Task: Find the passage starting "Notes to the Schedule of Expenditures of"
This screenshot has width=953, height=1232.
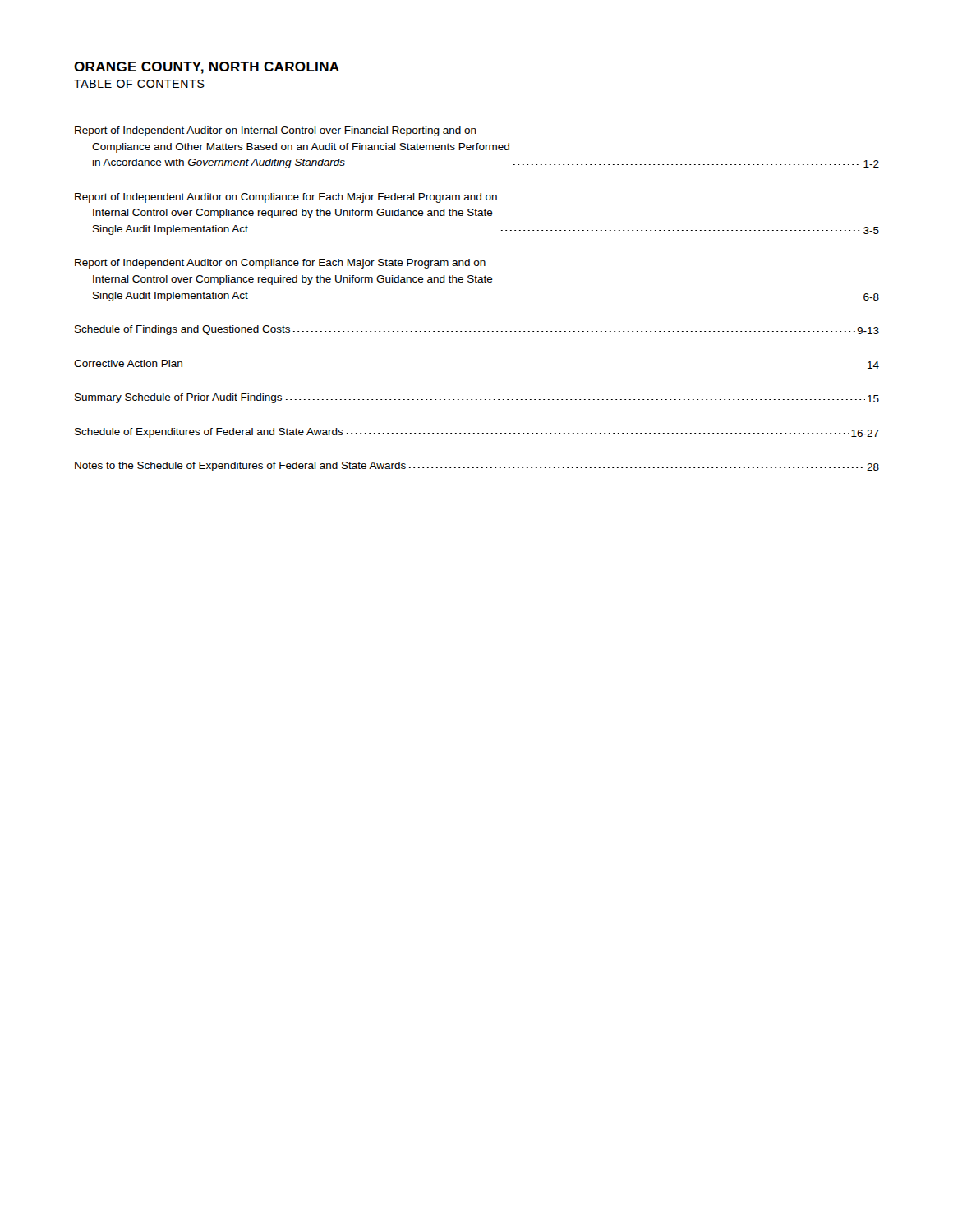Action: [476, 466]
